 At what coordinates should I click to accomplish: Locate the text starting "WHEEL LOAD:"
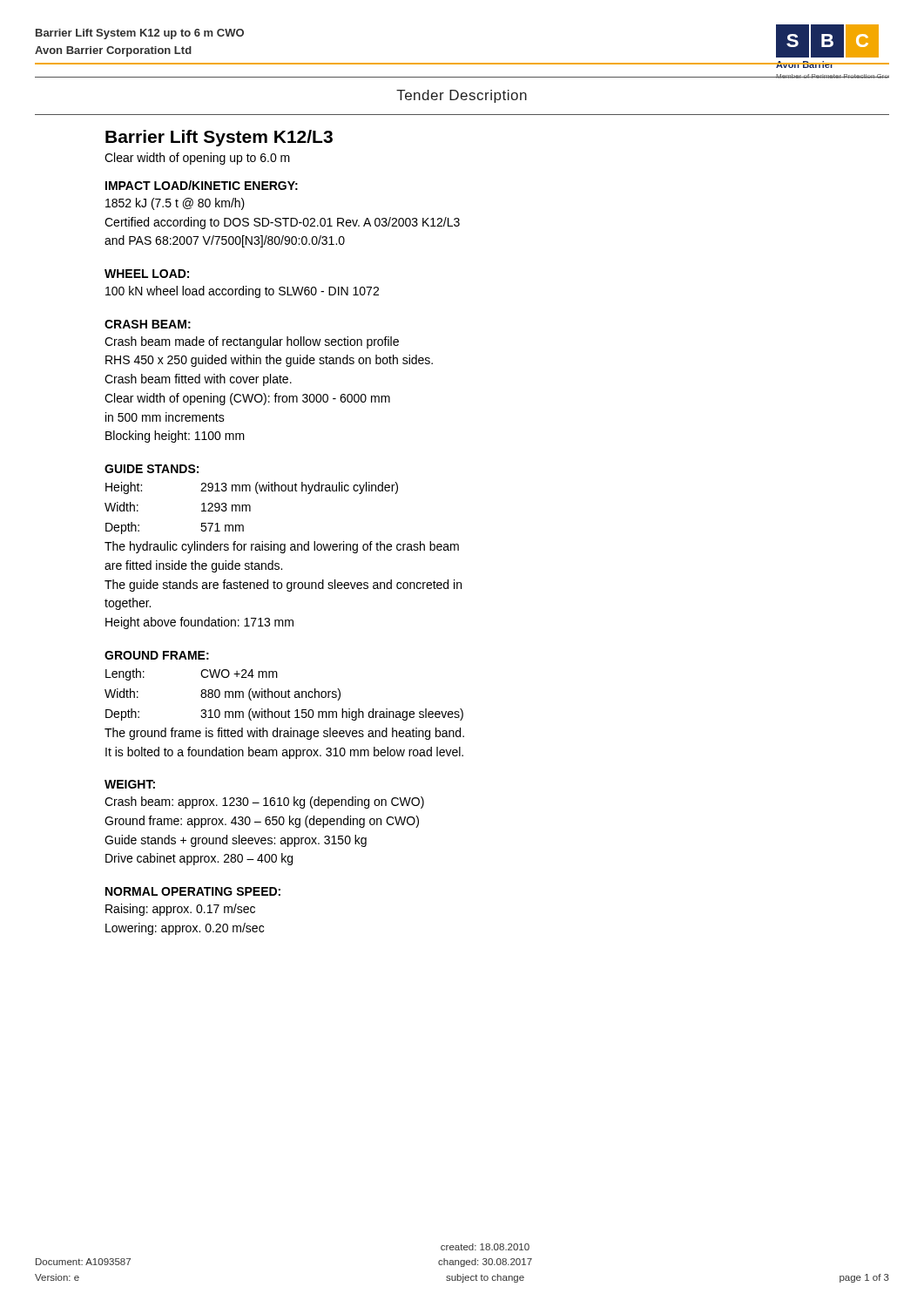point(147,274)
